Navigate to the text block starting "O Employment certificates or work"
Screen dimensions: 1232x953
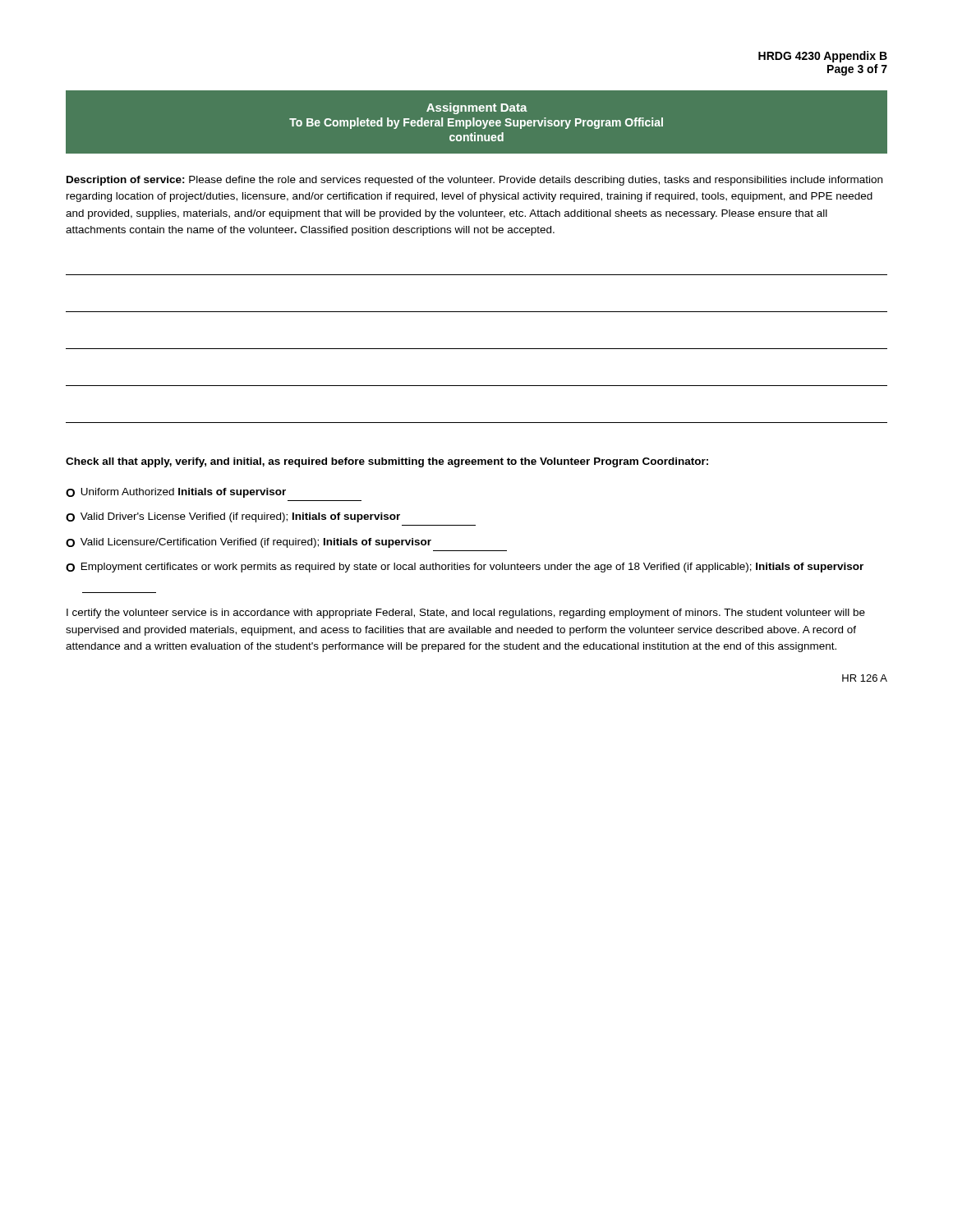476,576
